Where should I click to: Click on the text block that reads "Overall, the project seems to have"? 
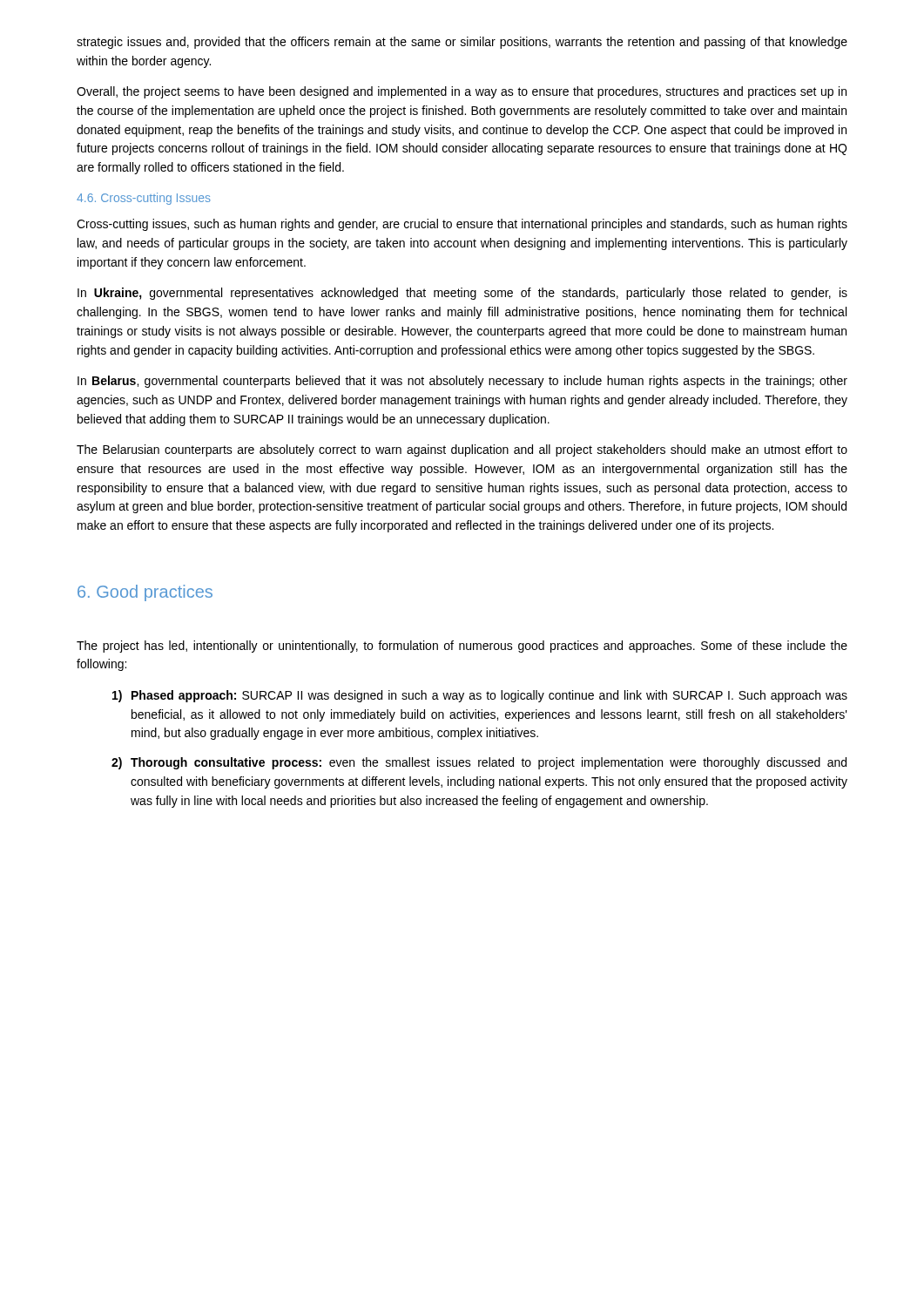pos(462,130)
